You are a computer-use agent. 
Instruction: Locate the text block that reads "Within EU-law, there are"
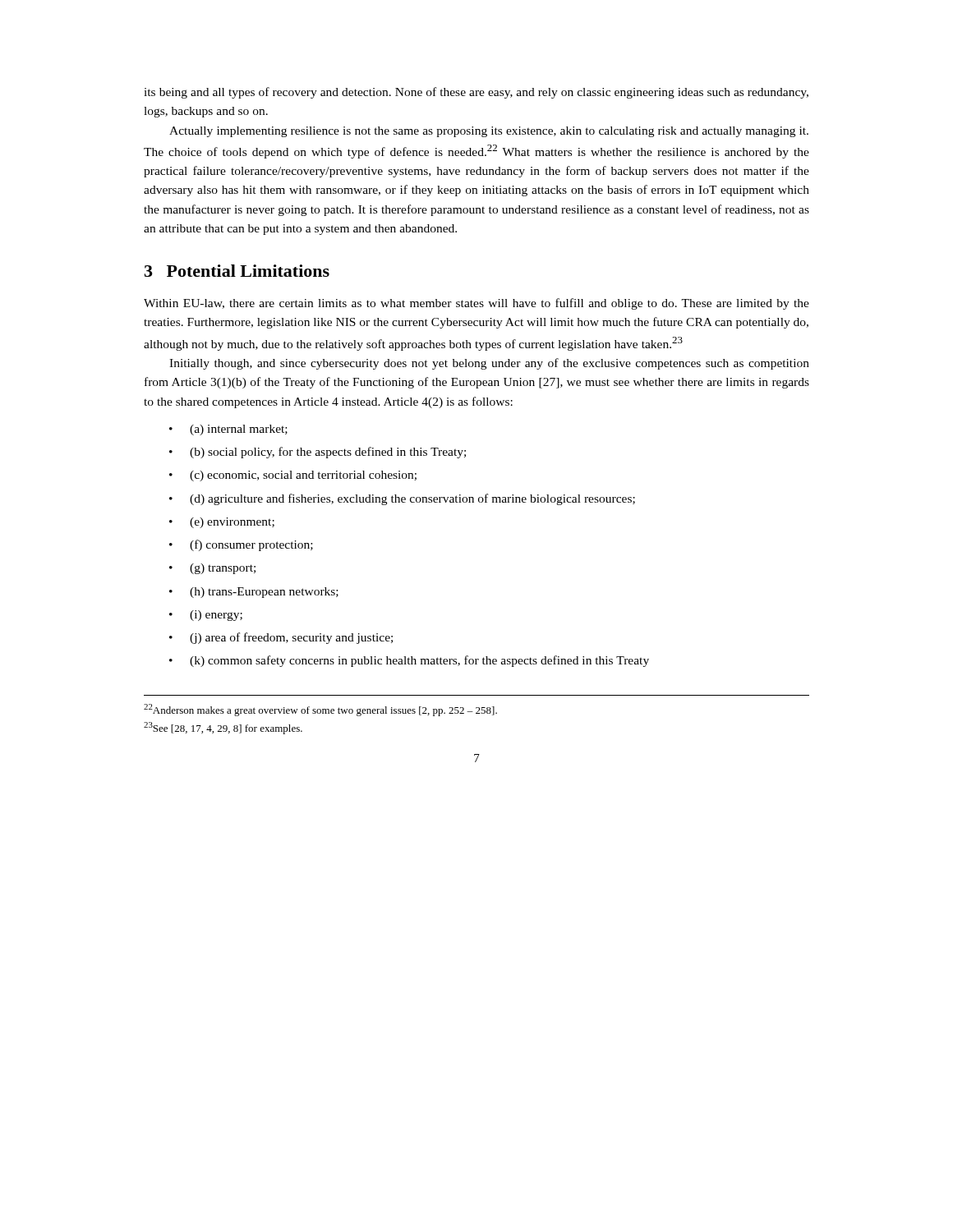click(476, 352)
